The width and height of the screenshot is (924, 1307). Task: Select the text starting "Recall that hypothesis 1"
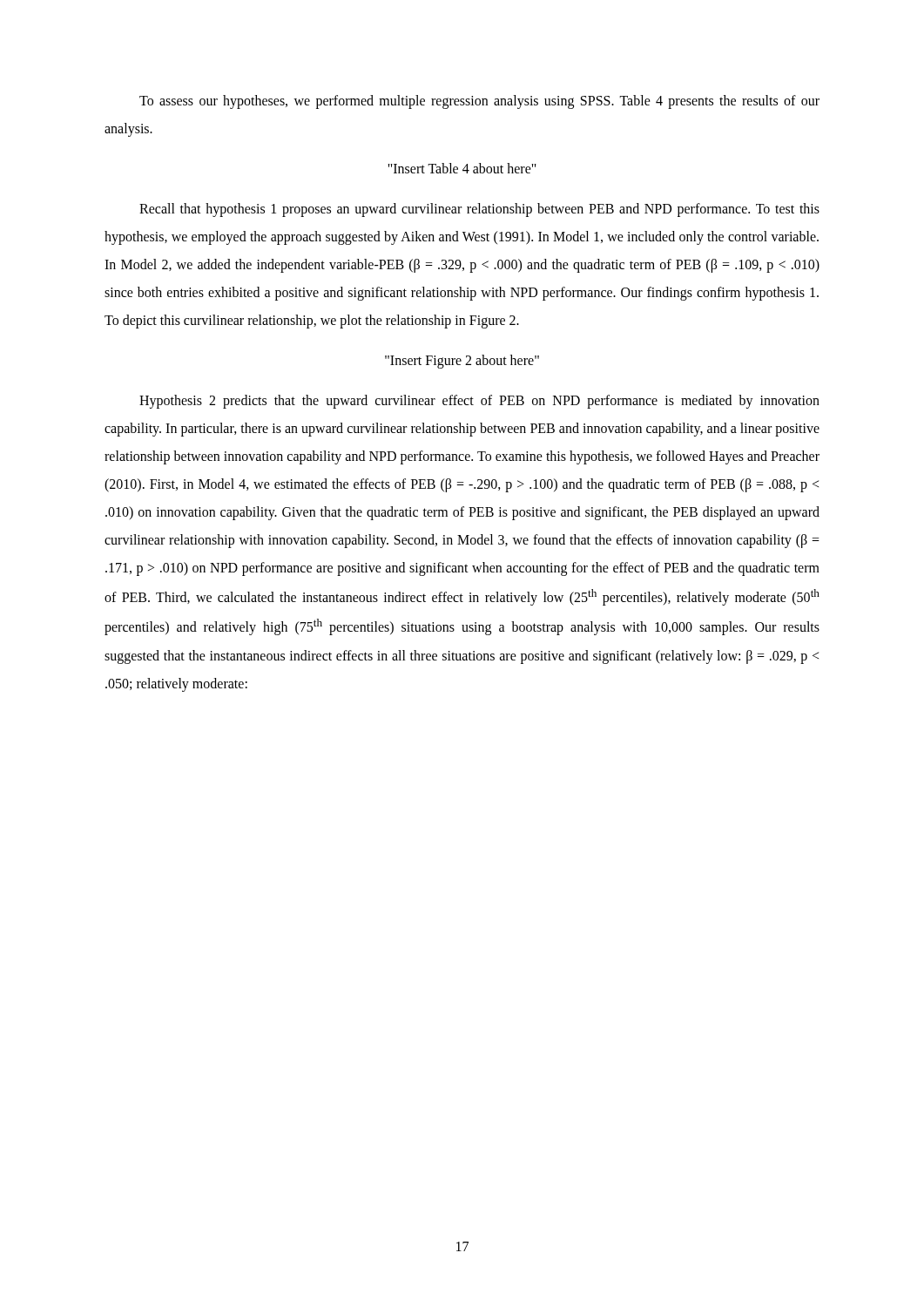(x=462, y=264)
